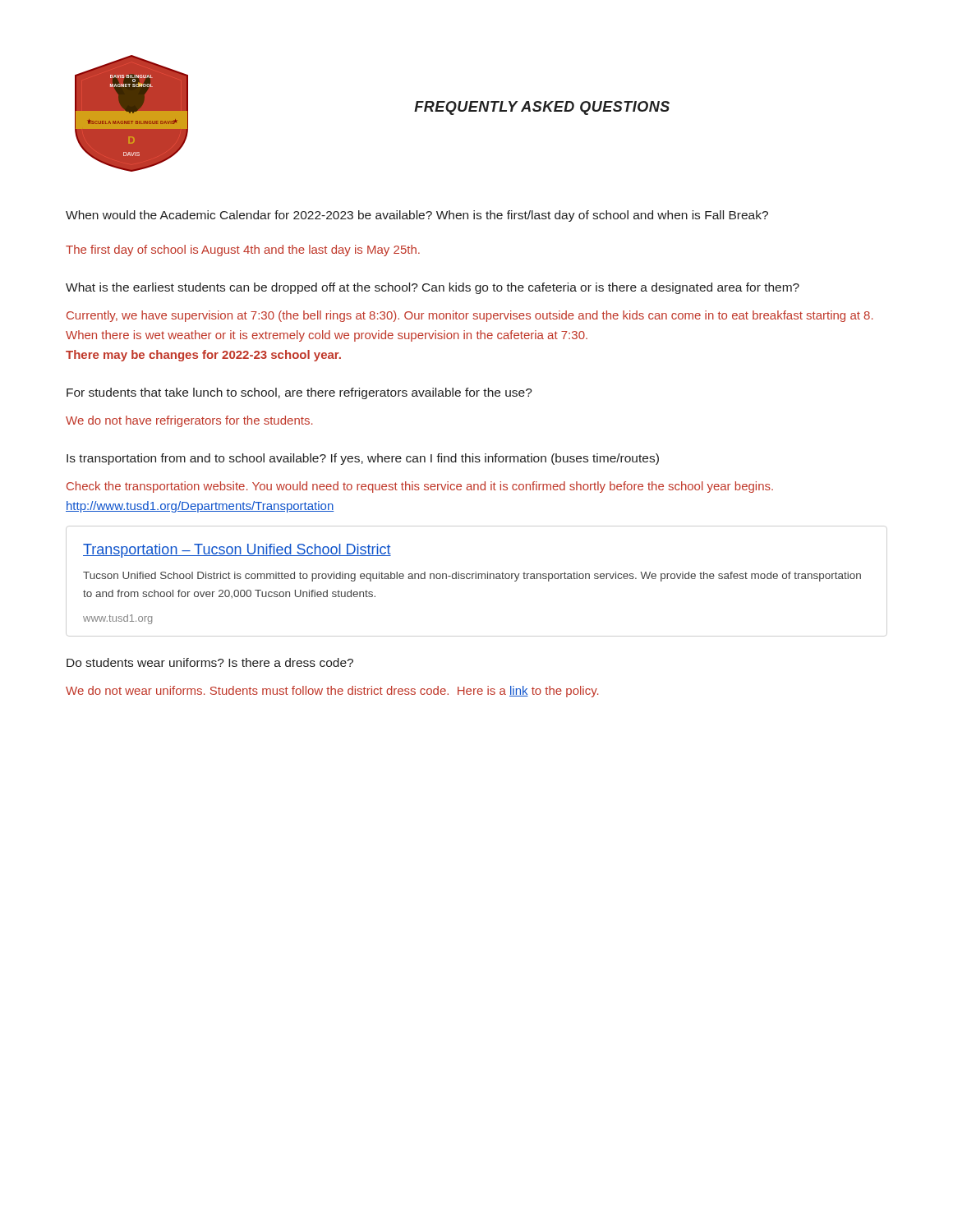Click on the text block that says "Currently, we have supervision at 7:30"
This screenshot has height=1232, width=953.
pyautogui.click(x=470, y=335)
